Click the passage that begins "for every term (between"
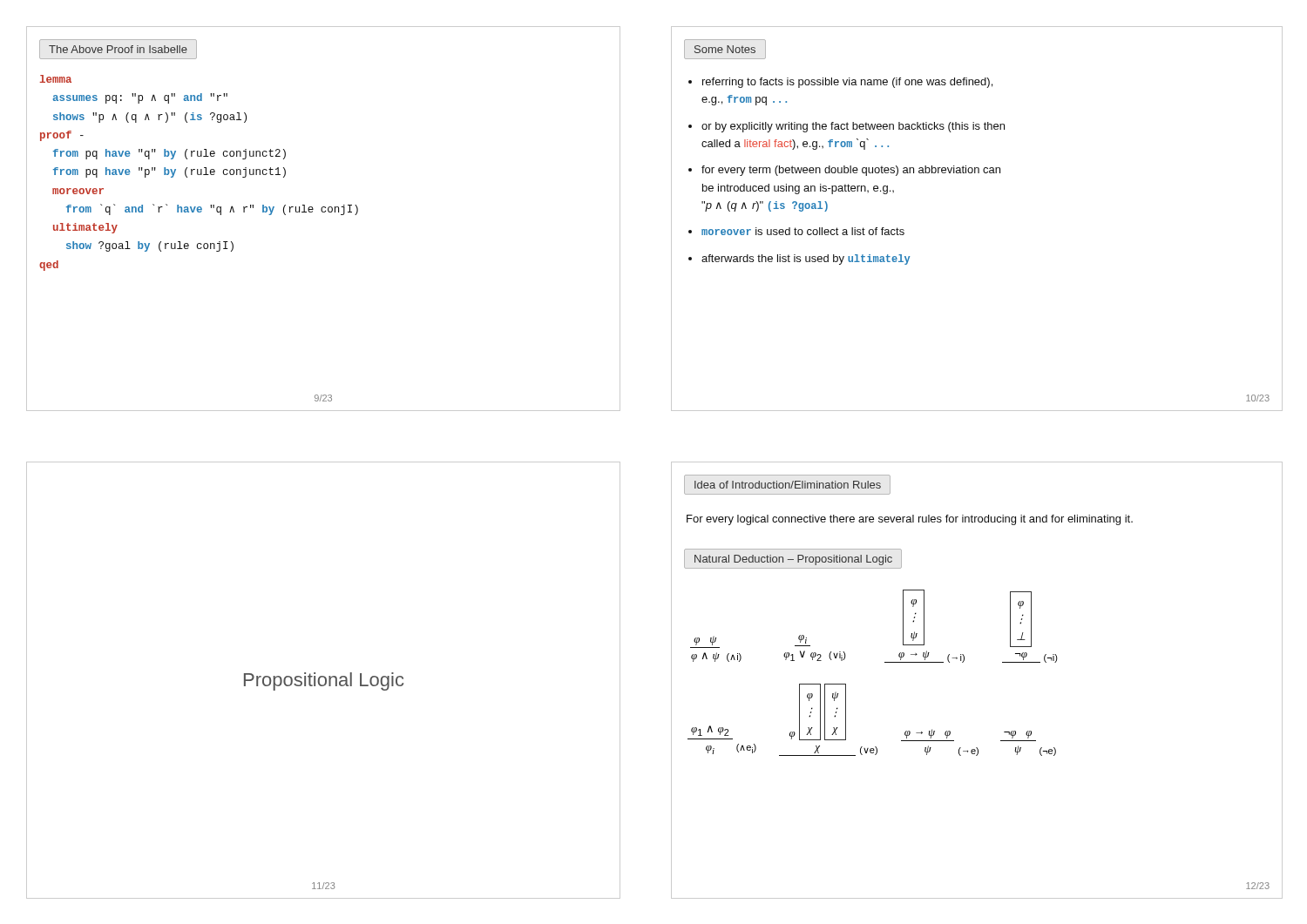Image resolution: width=1307 pixels, height=924 pixels. (x=851, y=188)
